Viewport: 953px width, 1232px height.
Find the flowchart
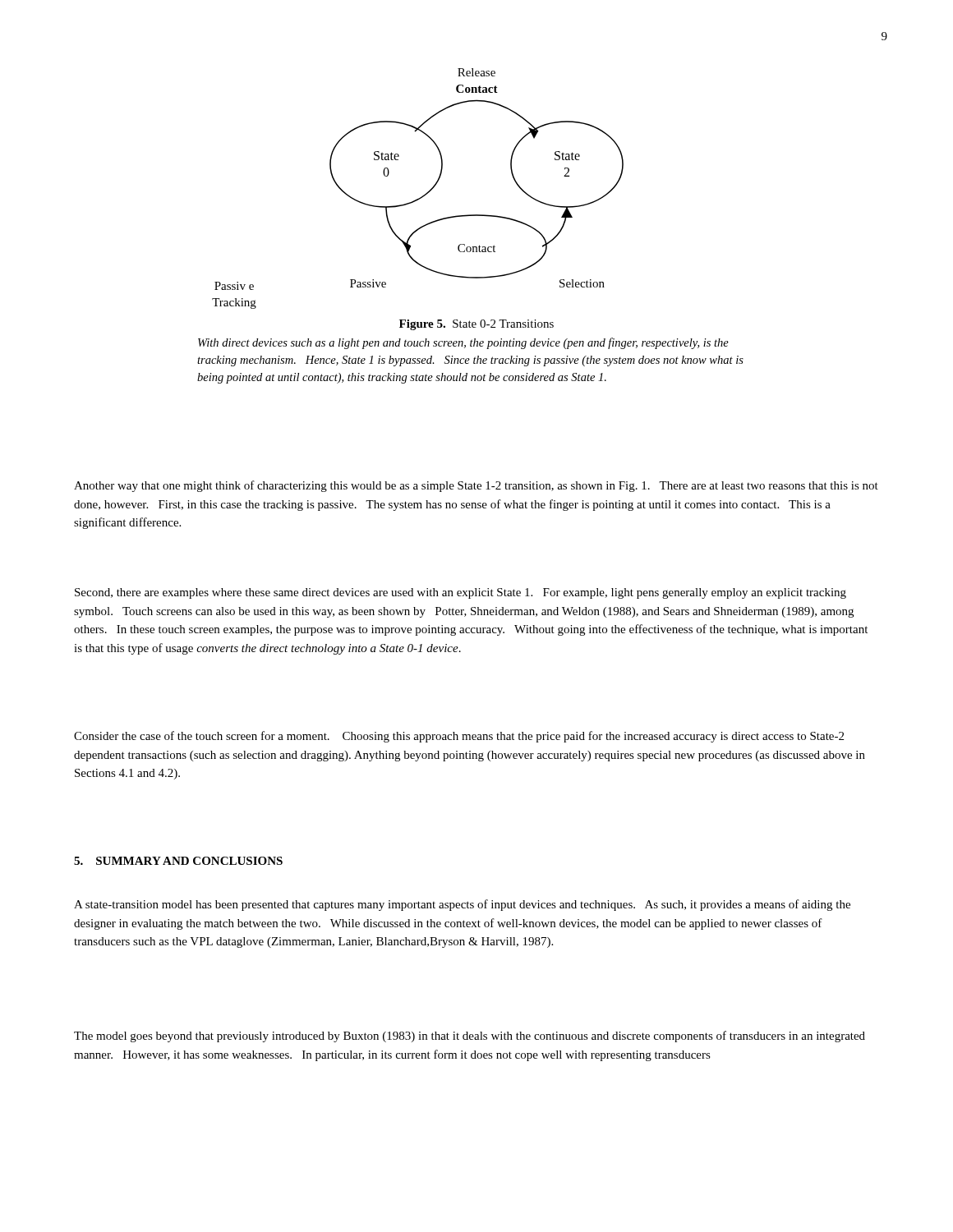click(476, 216)
